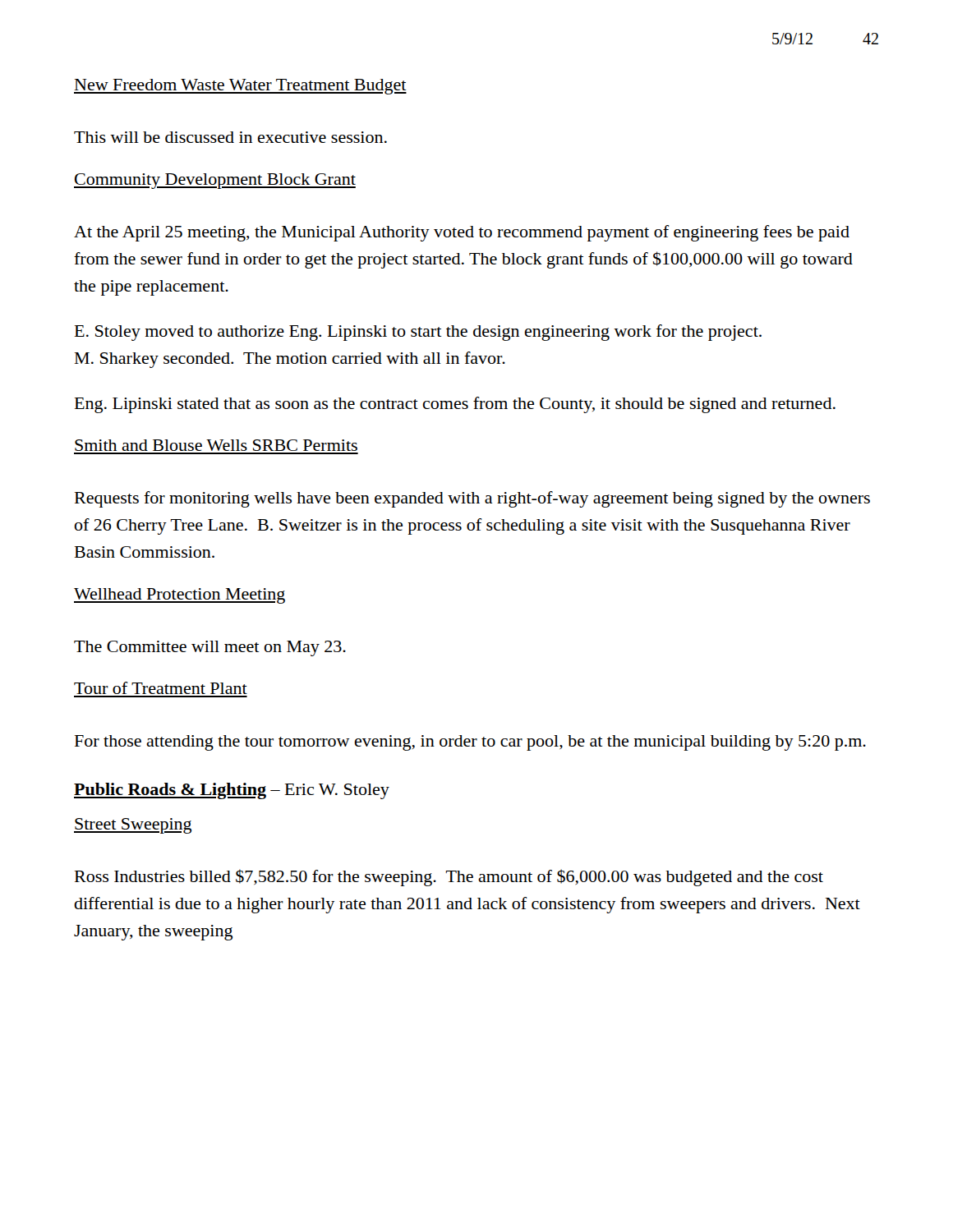Select the text block starting "At the April 25"
The width and height of the screenshot is (953, 1232).
(463, 258)
